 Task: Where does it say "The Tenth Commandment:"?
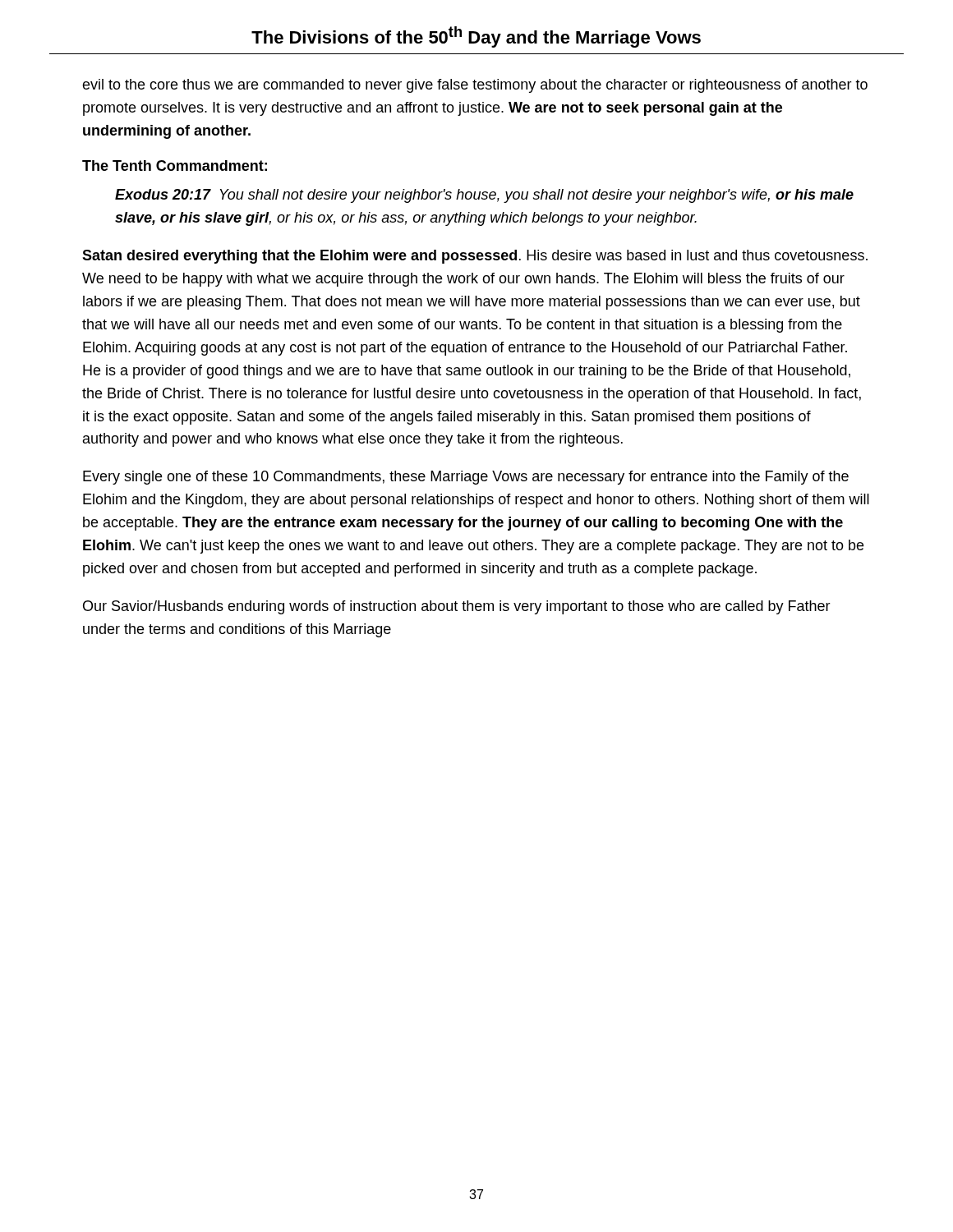(x=175, y=166)
